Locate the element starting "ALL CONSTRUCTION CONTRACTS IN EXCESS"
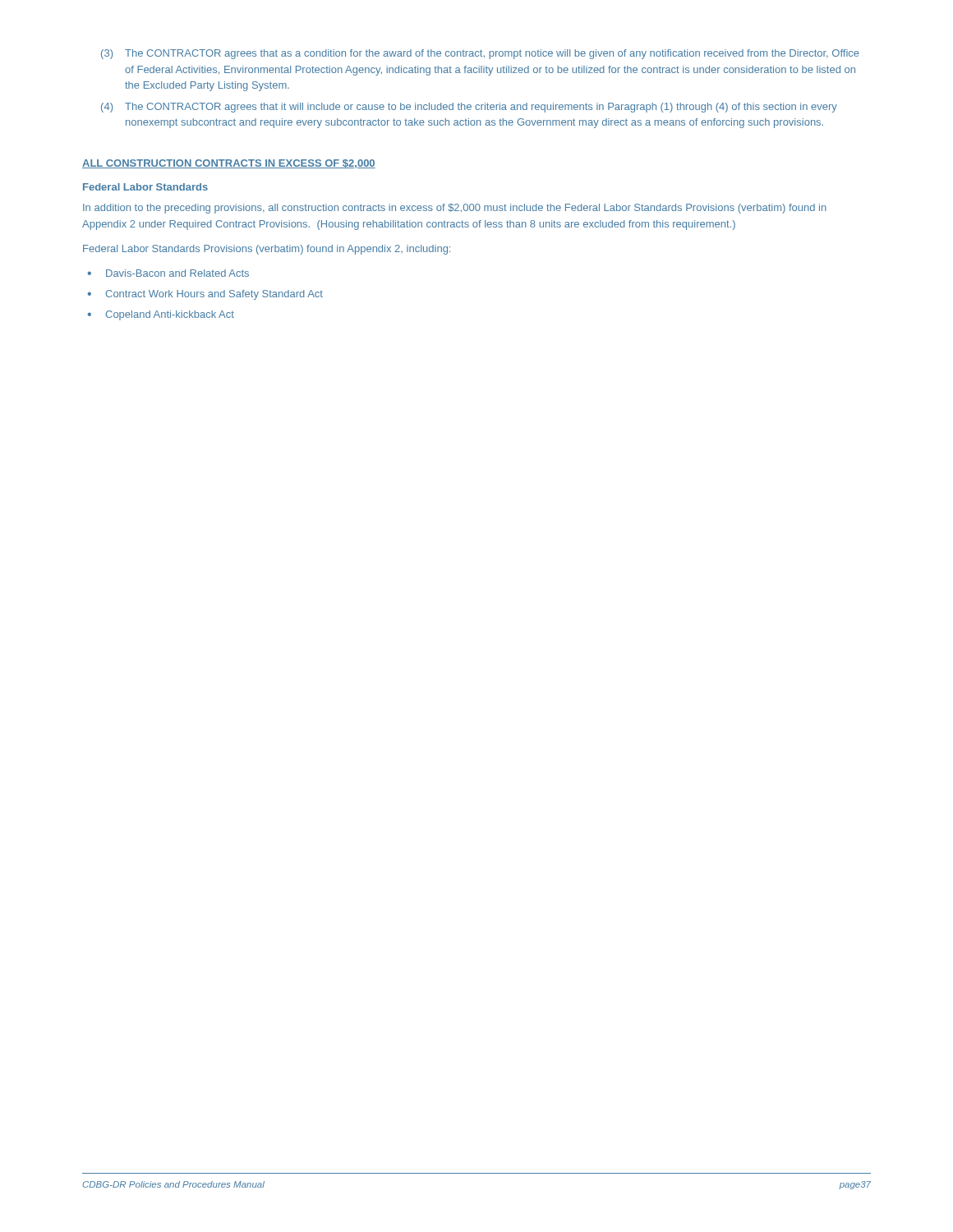The height and width of the screenshot is (1232, 953). [229, 163]
